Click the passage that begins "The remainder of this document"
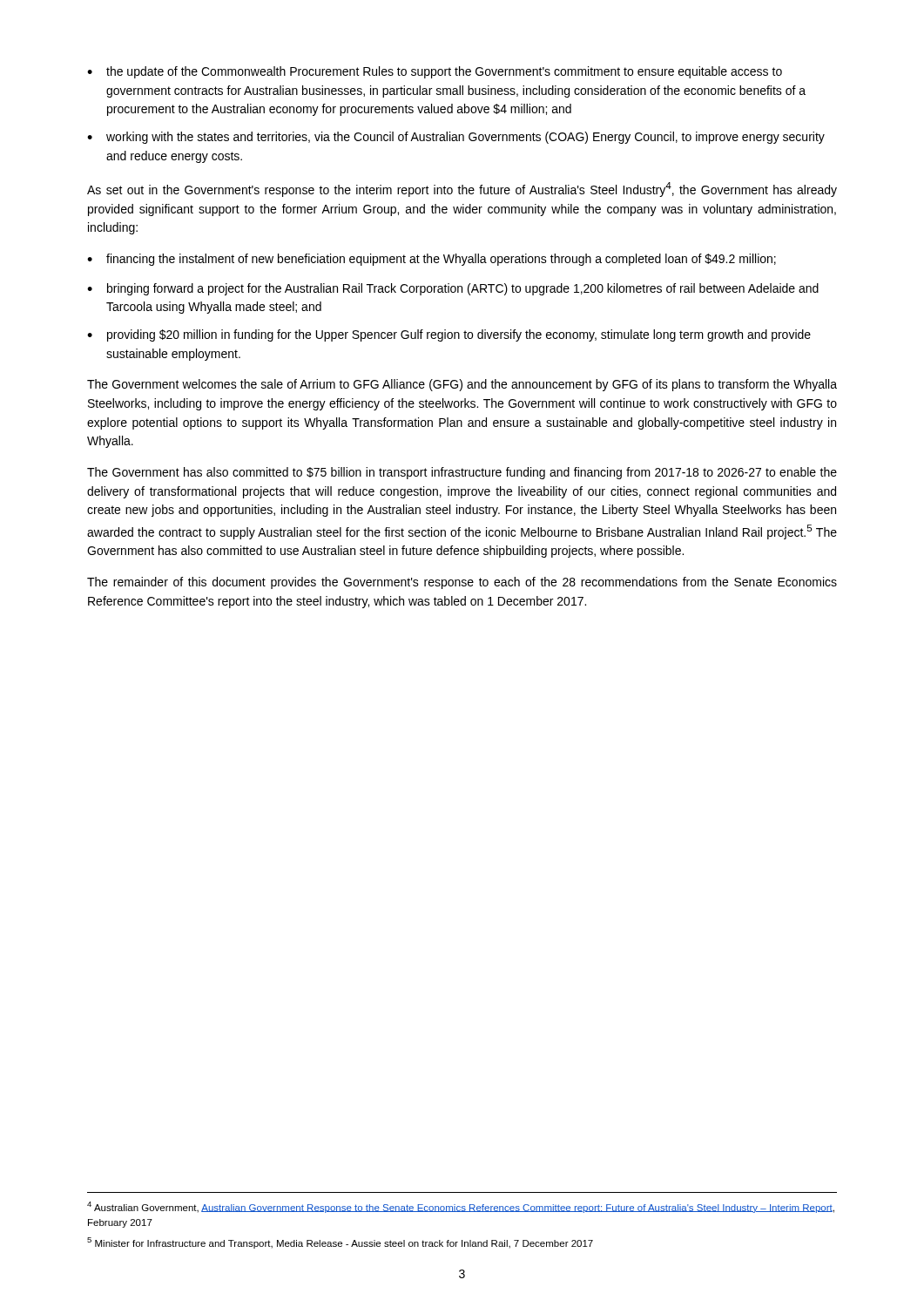This screenshot has height=1307, width=924. click(x=462, y=592)
